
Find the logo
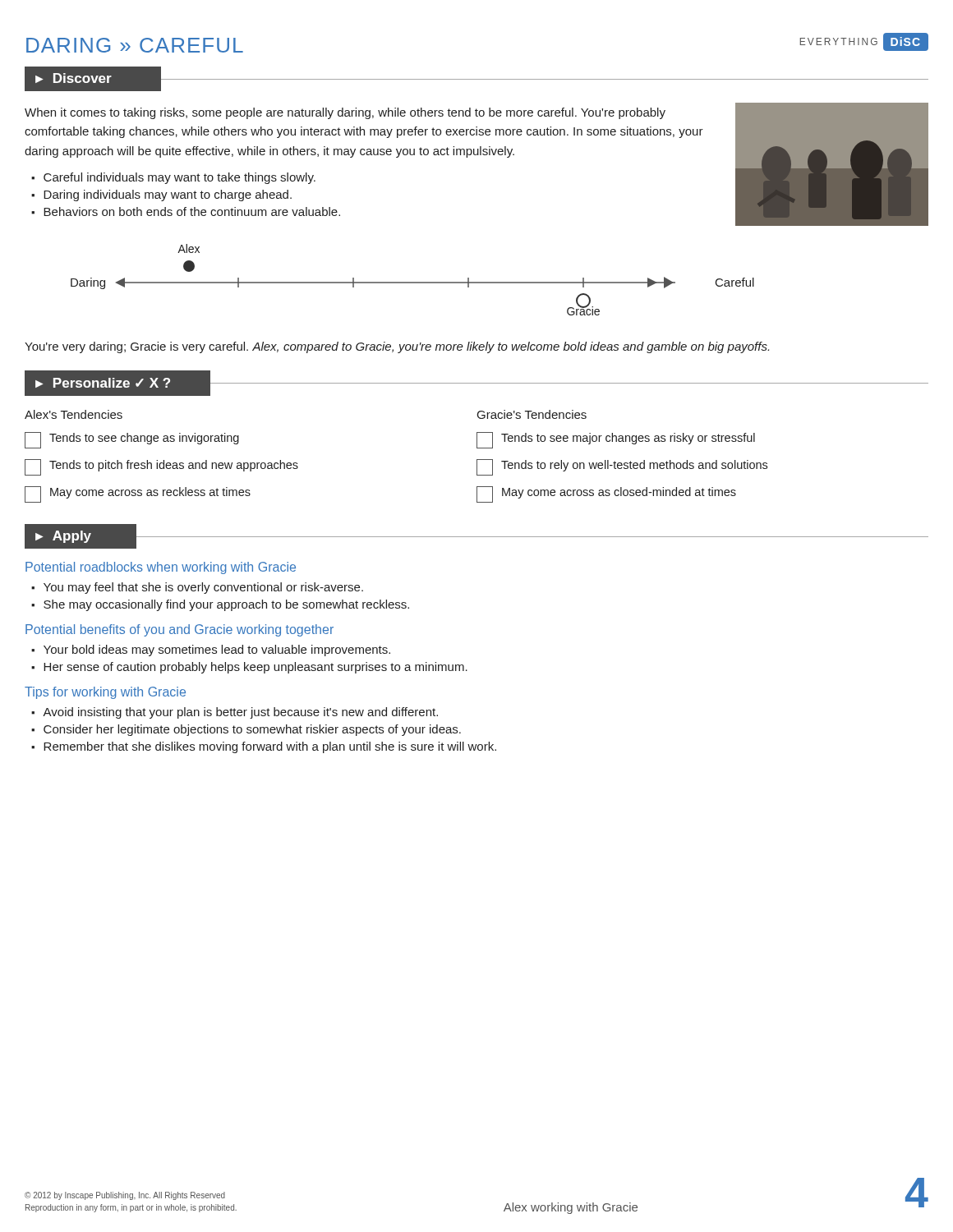tap(864, 42)
